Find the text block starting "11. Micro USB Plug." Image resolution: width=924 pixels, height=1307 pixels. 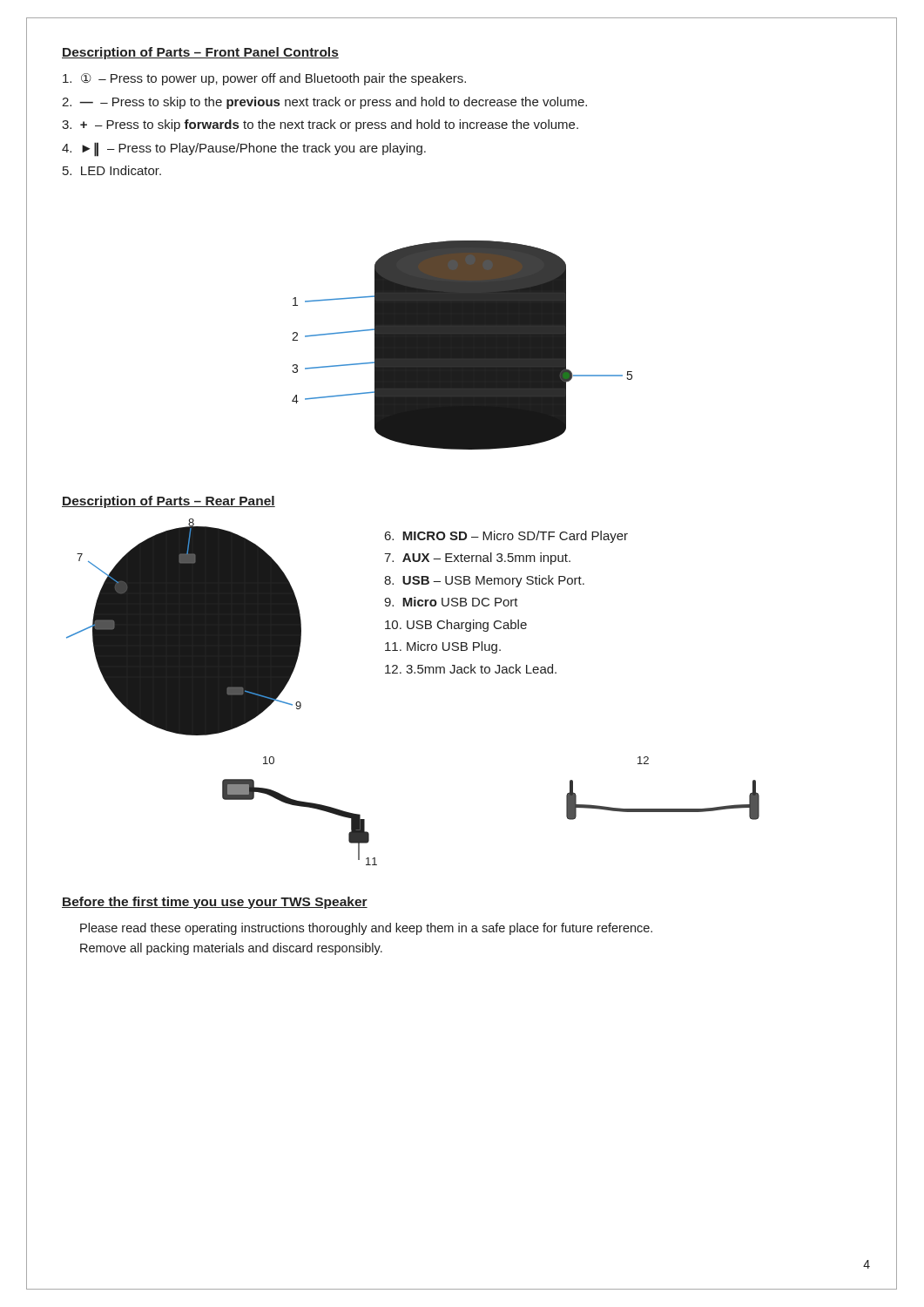[x=443, y=646]
